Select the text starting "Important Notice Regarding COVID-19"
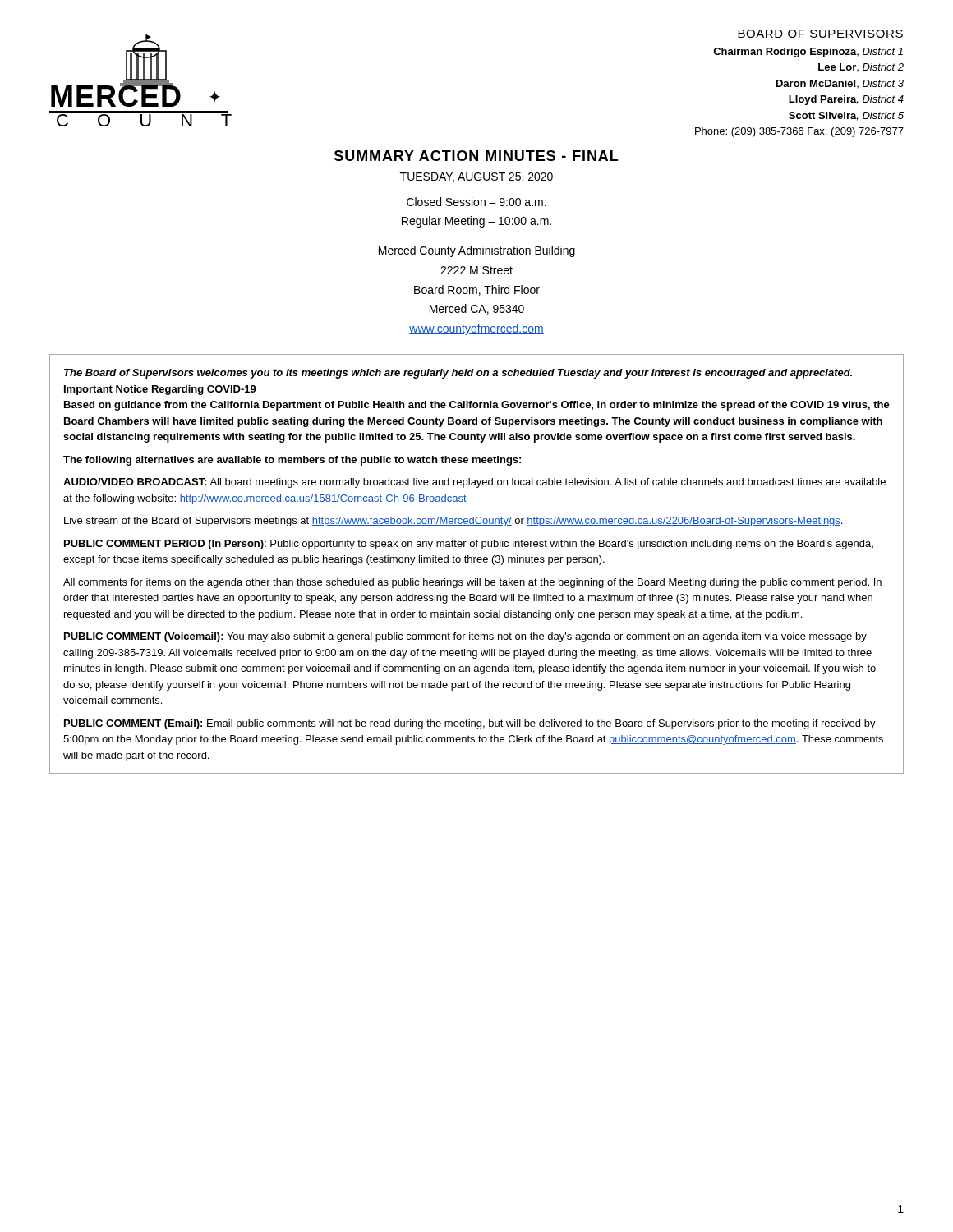 click(x=160, y=390)
